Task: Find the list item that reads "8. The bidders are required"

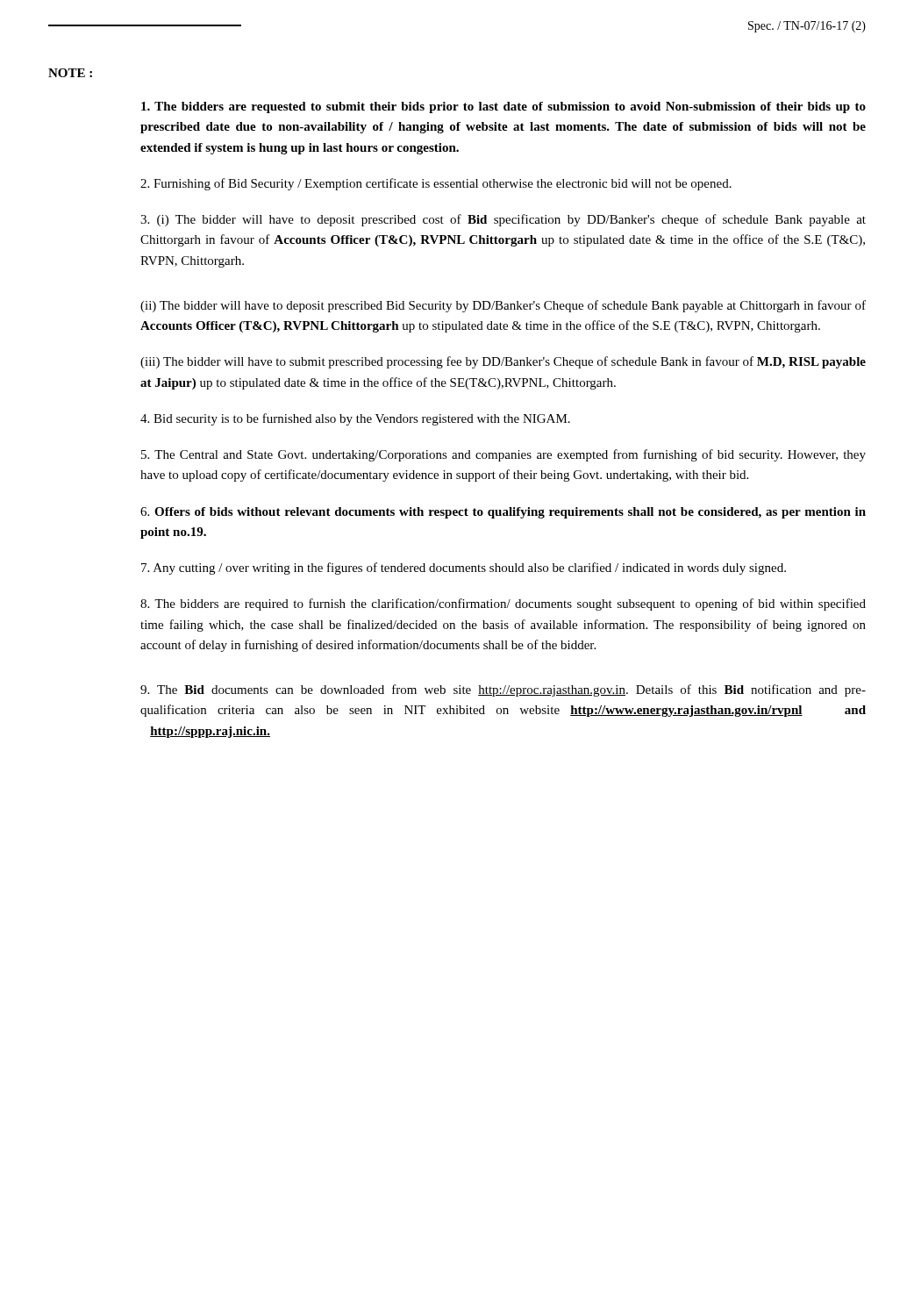Action: pyautogui.click(x=503, y=624)
